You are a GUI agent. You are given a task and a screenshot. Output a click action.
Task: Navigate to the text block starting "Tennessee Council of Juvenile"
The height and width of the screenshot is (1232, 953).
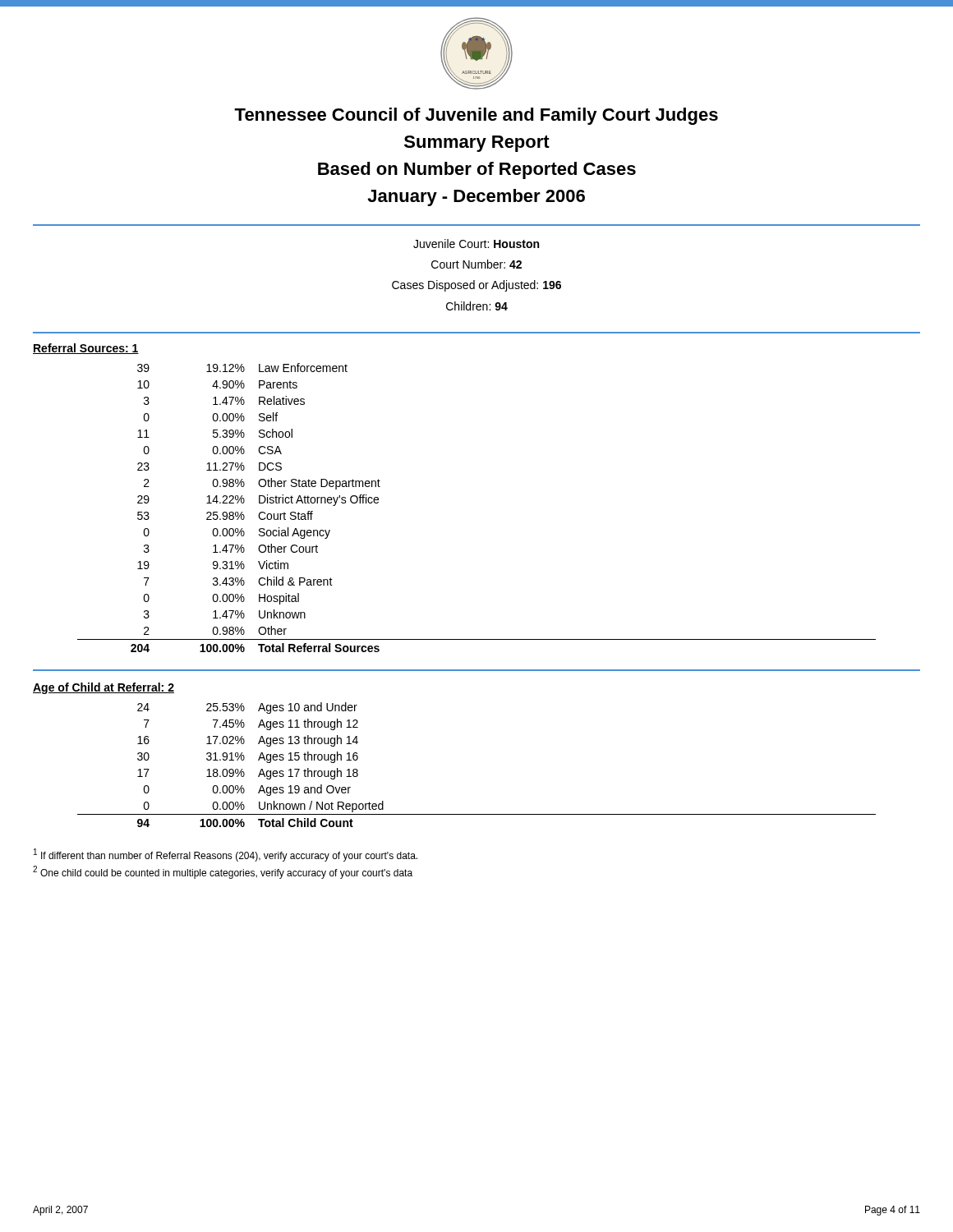coord(476,155)
